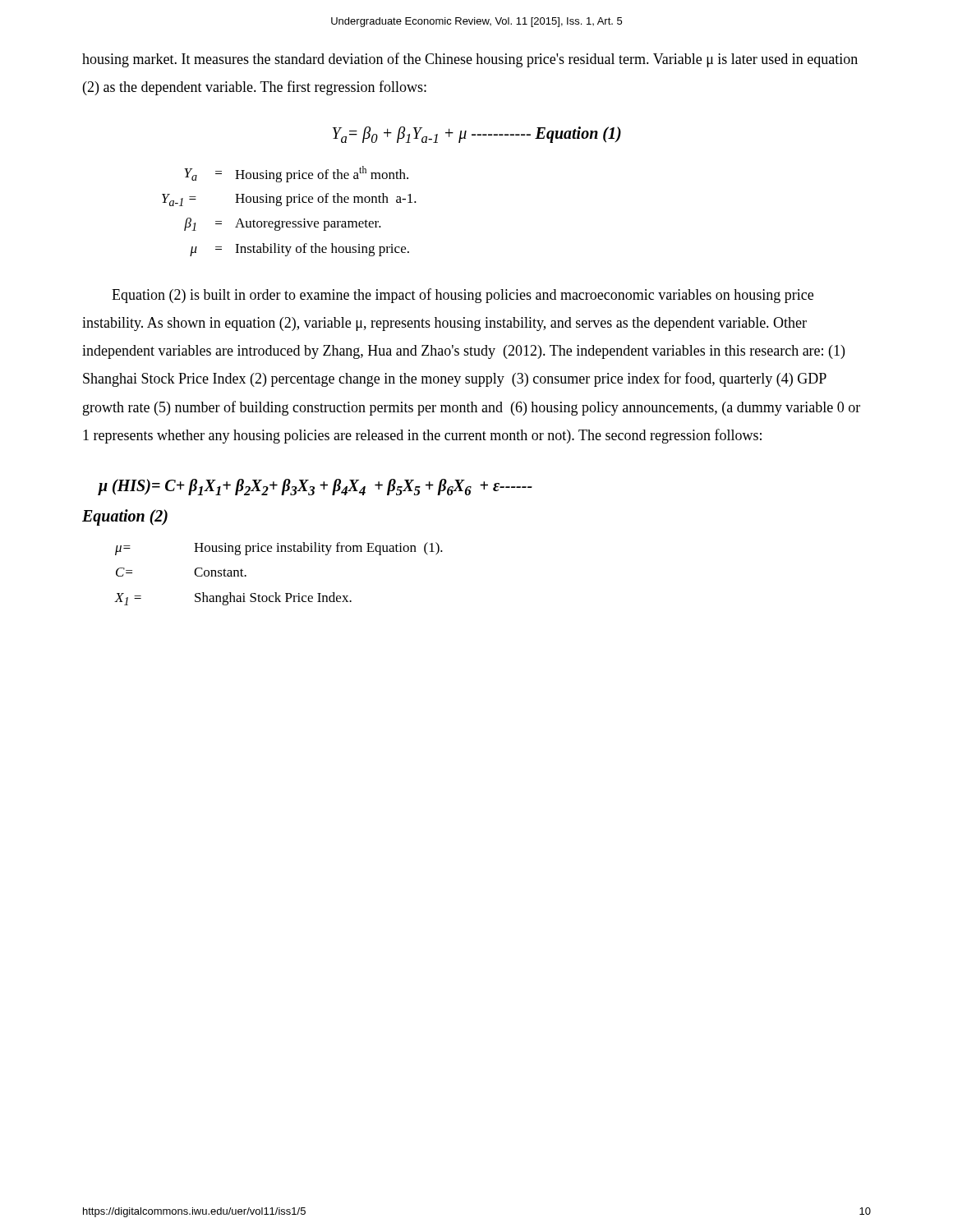The height and width of the screenshot is (1232, 953).
Task: Where is the formula that starts "Ya= β0 + β1Ya-1"?
Action: (476, 135)
